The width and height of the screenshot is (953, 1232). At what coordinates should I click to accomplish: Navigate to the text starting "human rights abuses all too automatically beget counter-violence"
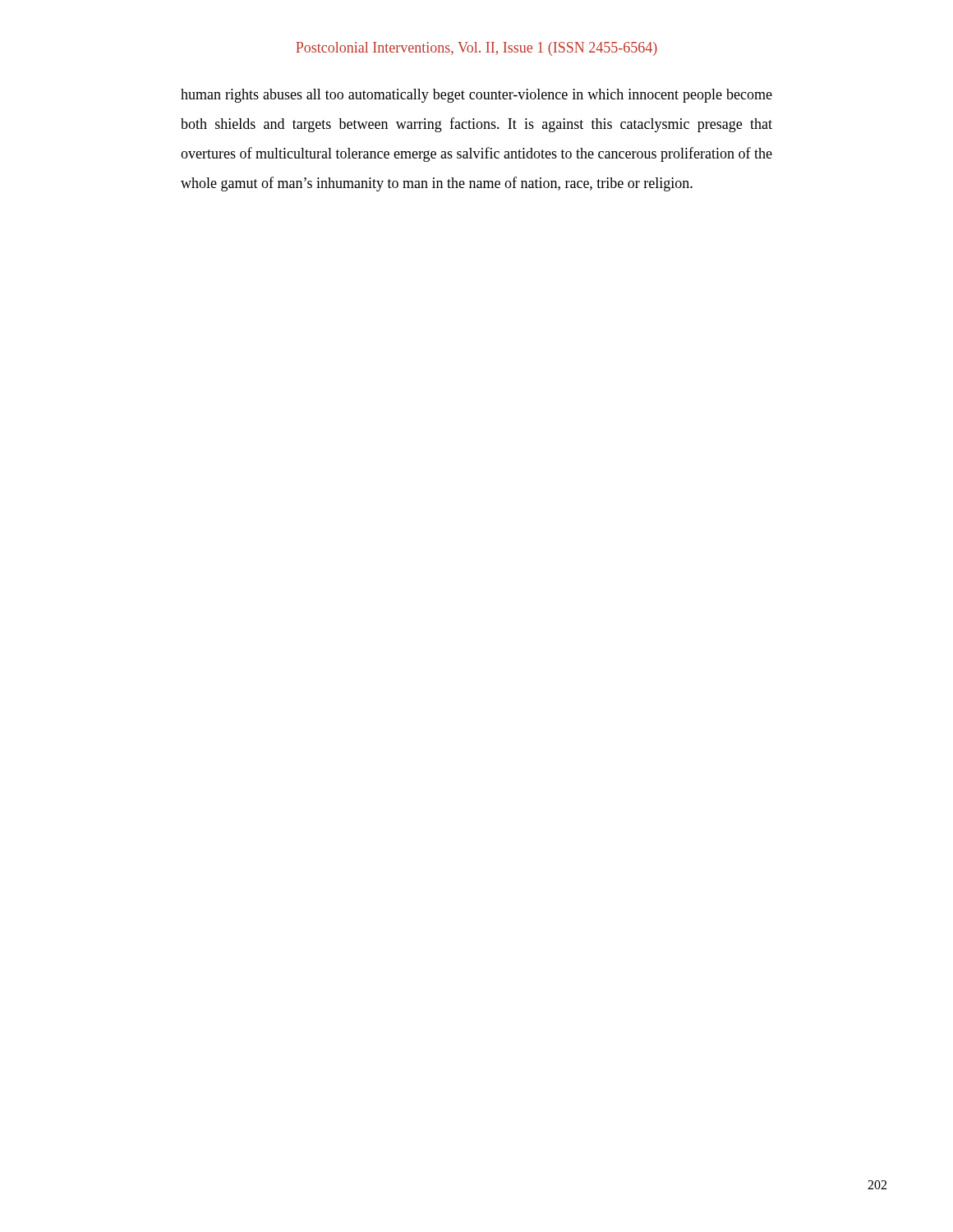click(476, 139)
